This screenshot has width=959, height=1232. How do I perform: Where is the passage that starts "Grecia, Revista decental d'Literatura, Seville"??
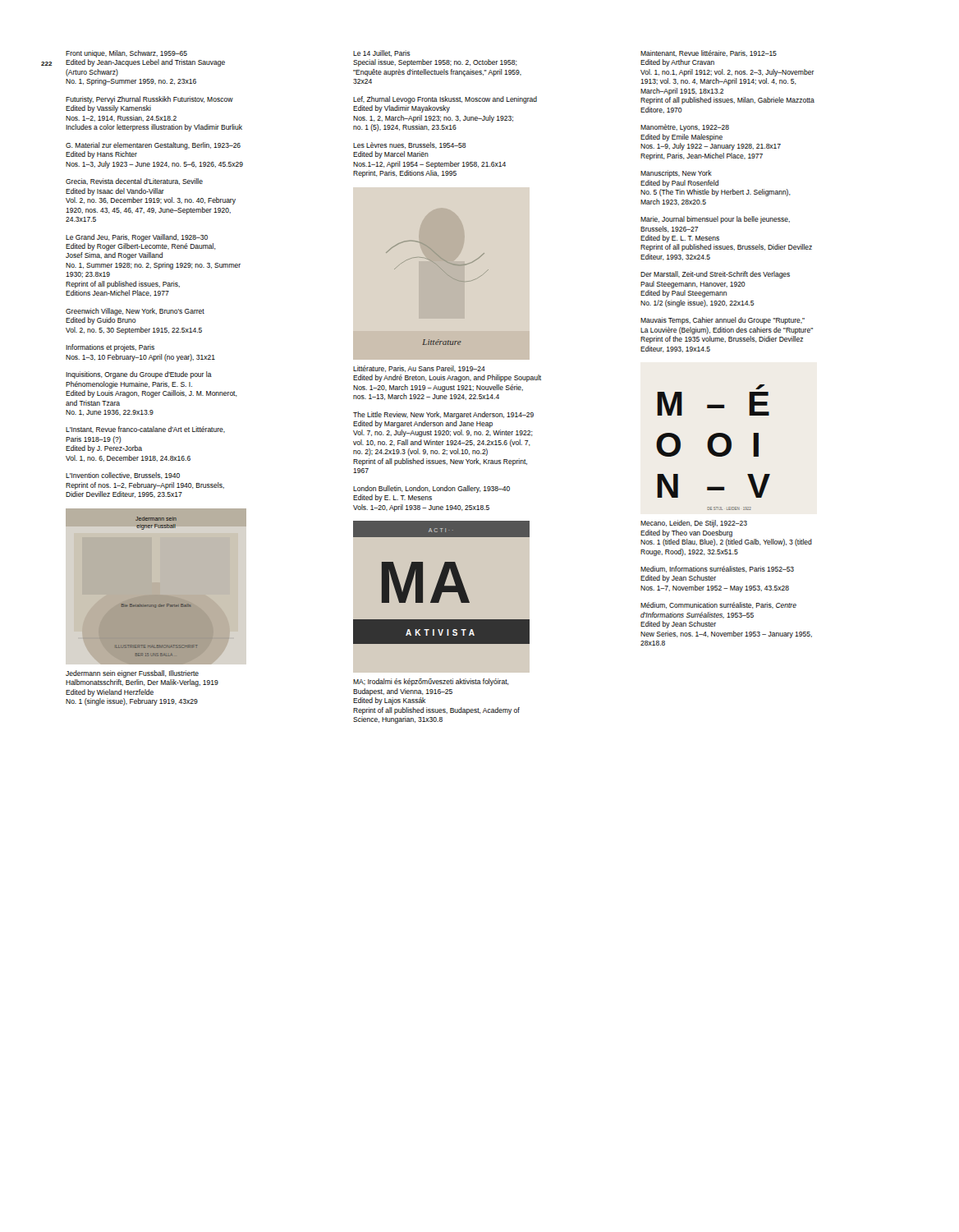[193, 201]
